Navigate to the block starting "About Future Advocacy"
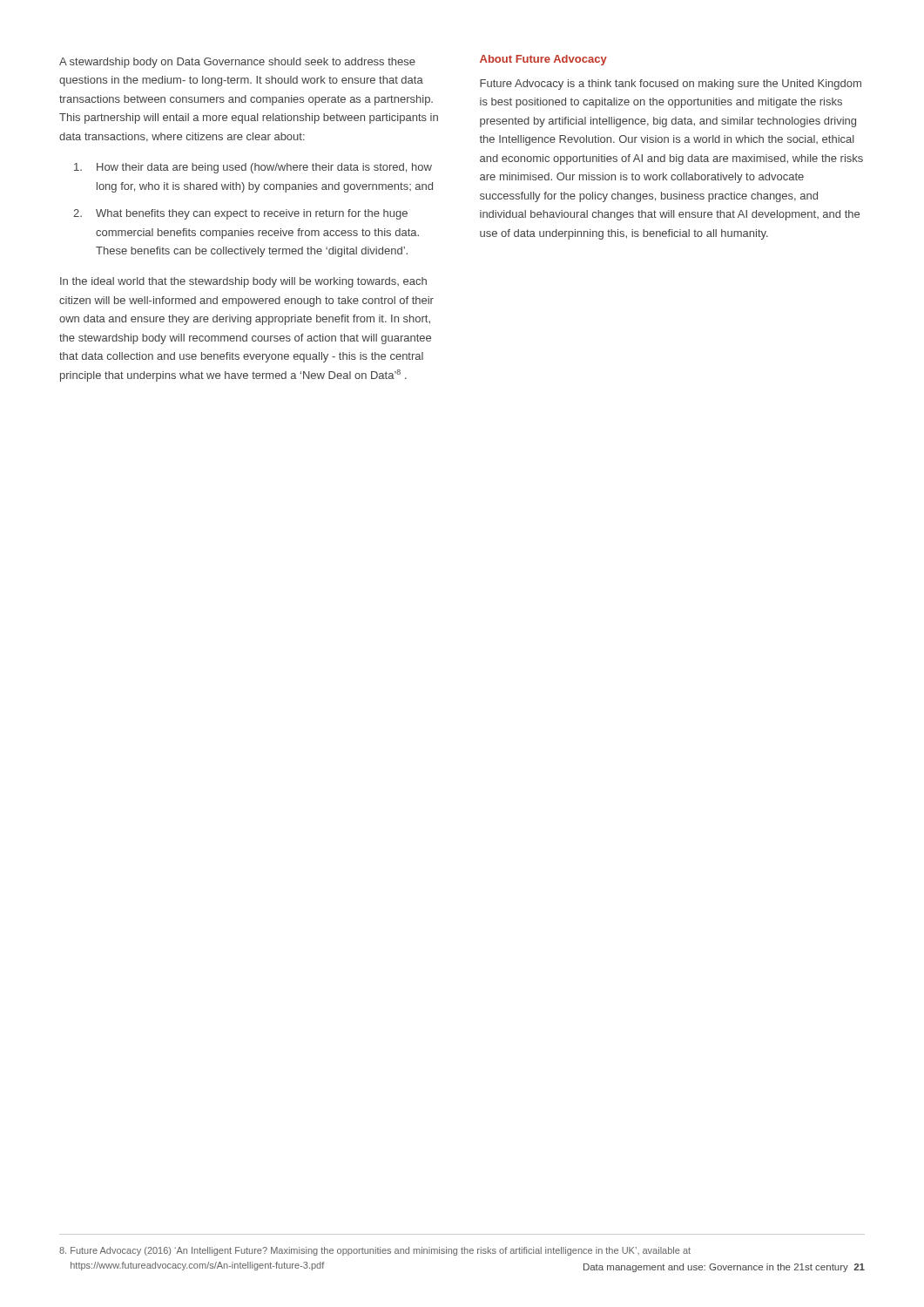This screenshot has width=924, height=1307. [543, 59]
